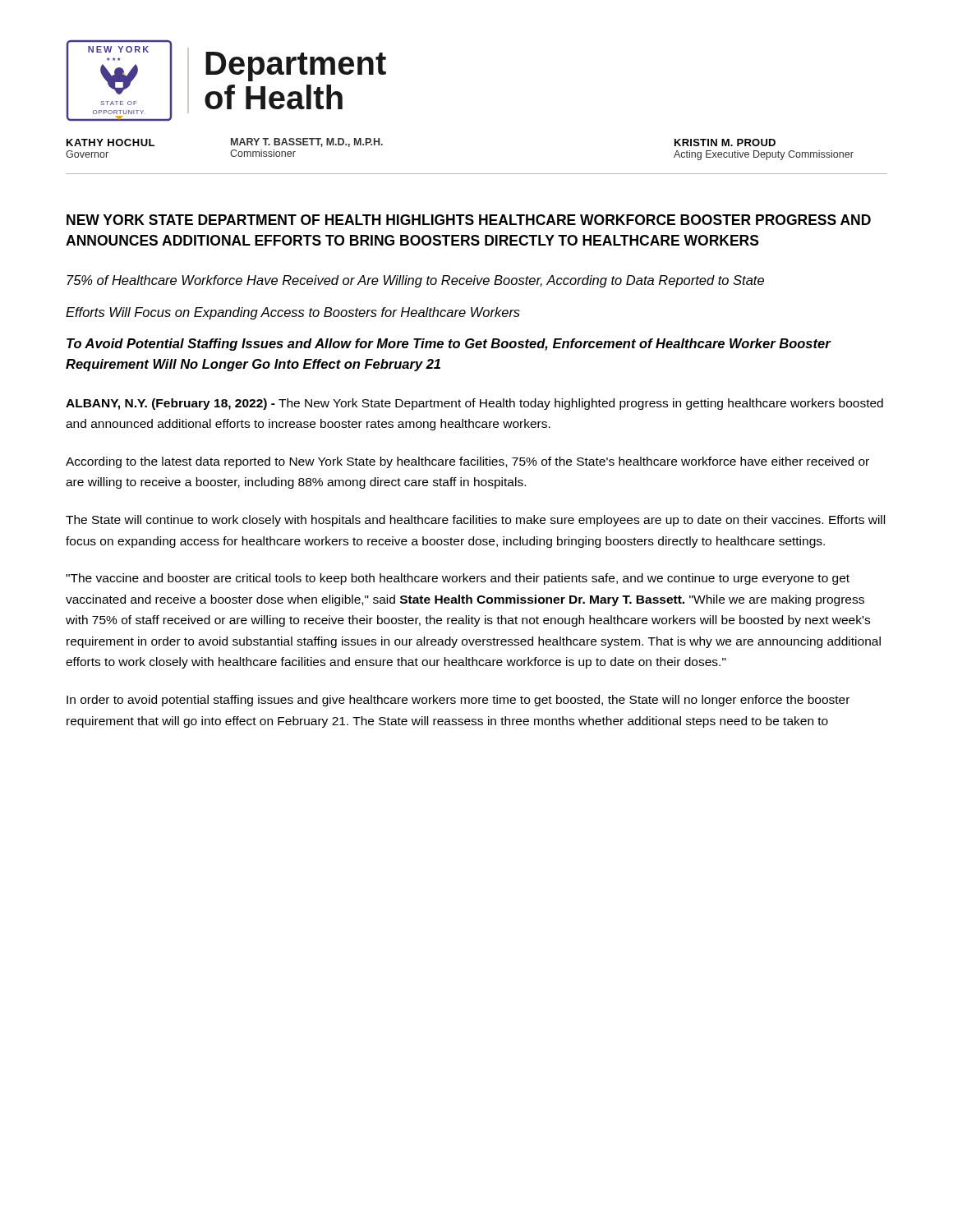This screenshot has width=953, height=1232.
Task: Locate the element starting "In order to"
Action: (458, 710)
